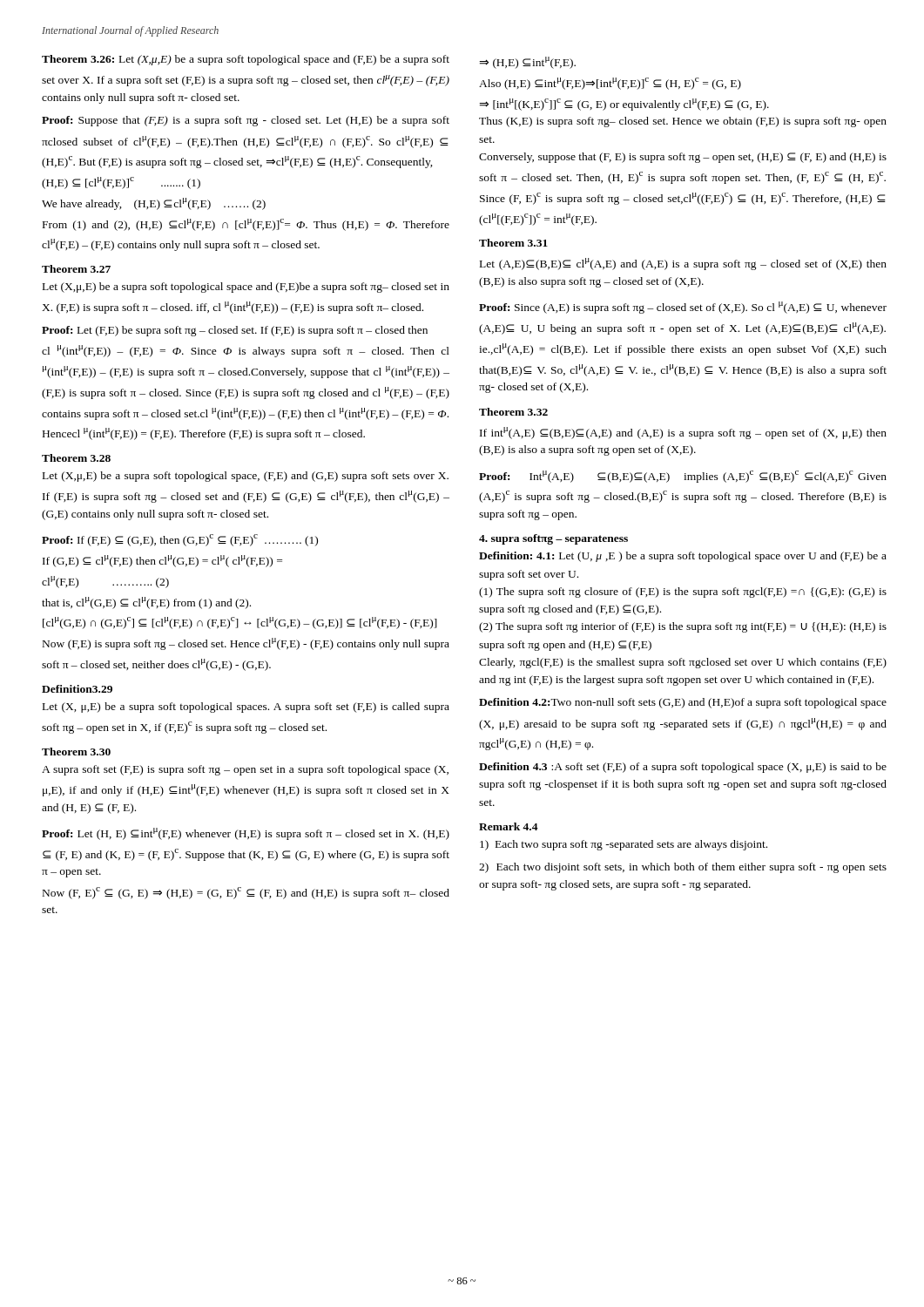Click on the section header with the text "Theorem 3.27"
This screenshot has height=1307, width=924.
point(76,269)
